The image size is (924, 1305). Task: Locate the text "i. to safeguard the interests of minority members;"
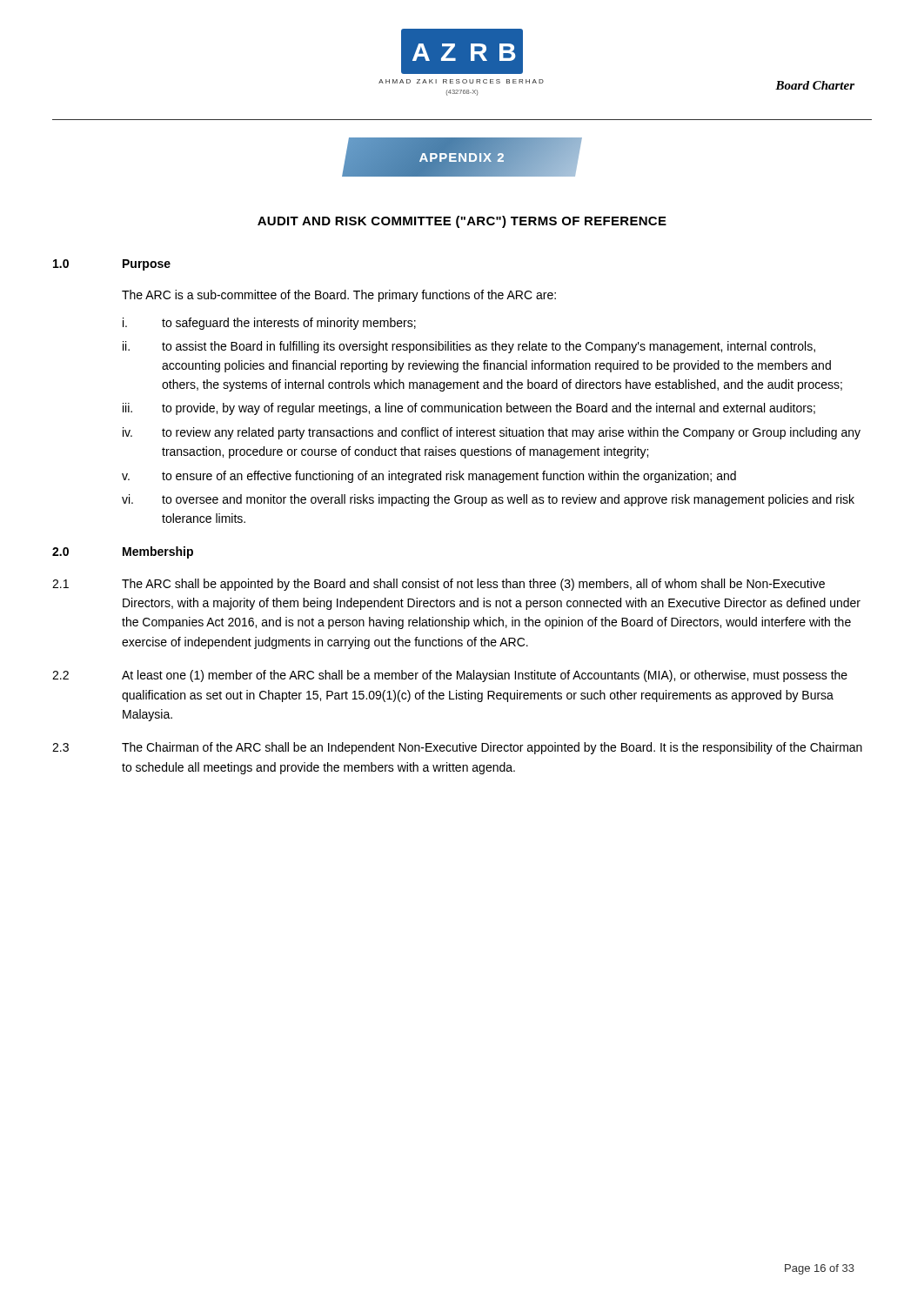(269, 324)
